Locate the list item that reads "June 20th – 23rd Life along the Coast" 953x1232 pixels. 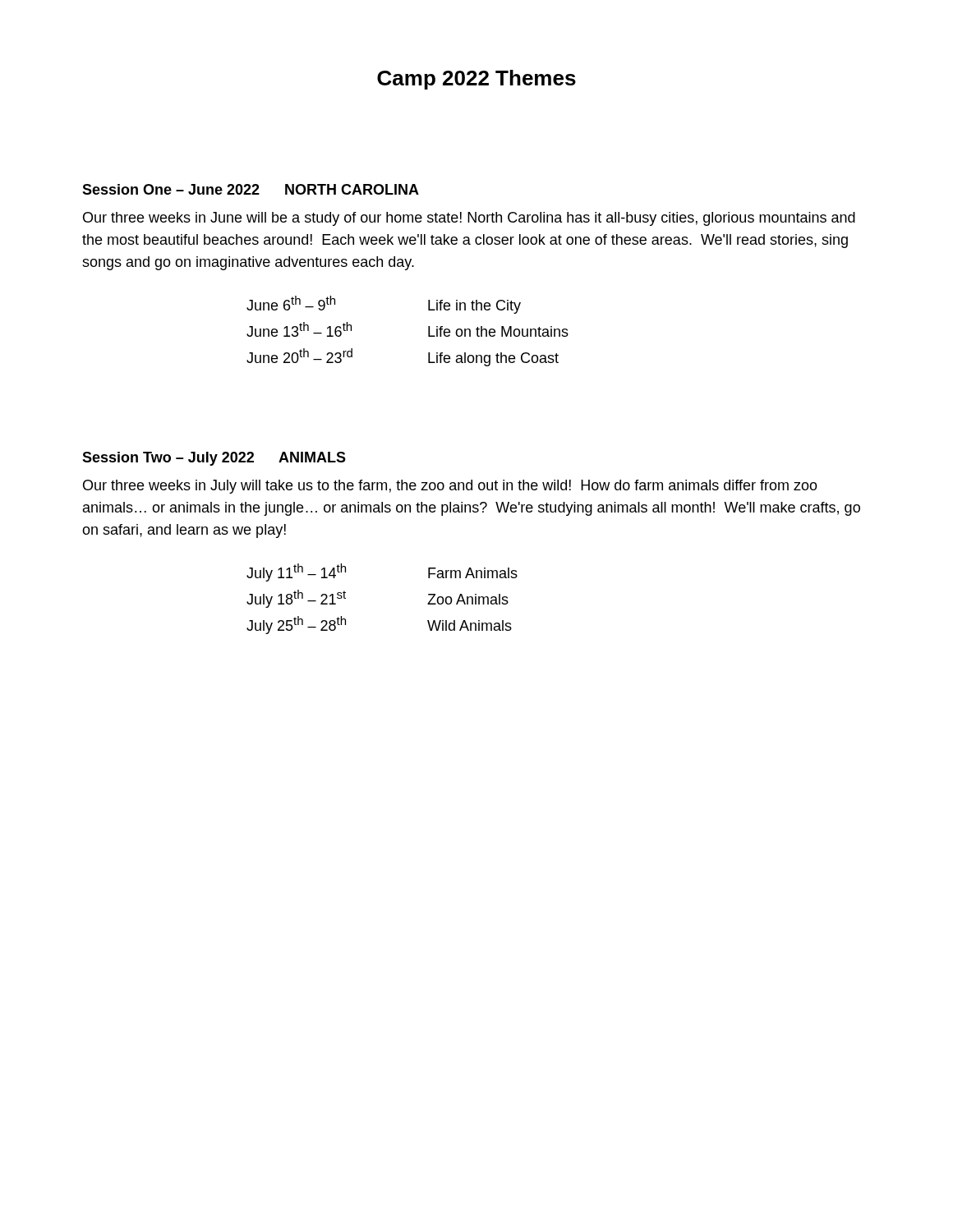click(559, 356)
